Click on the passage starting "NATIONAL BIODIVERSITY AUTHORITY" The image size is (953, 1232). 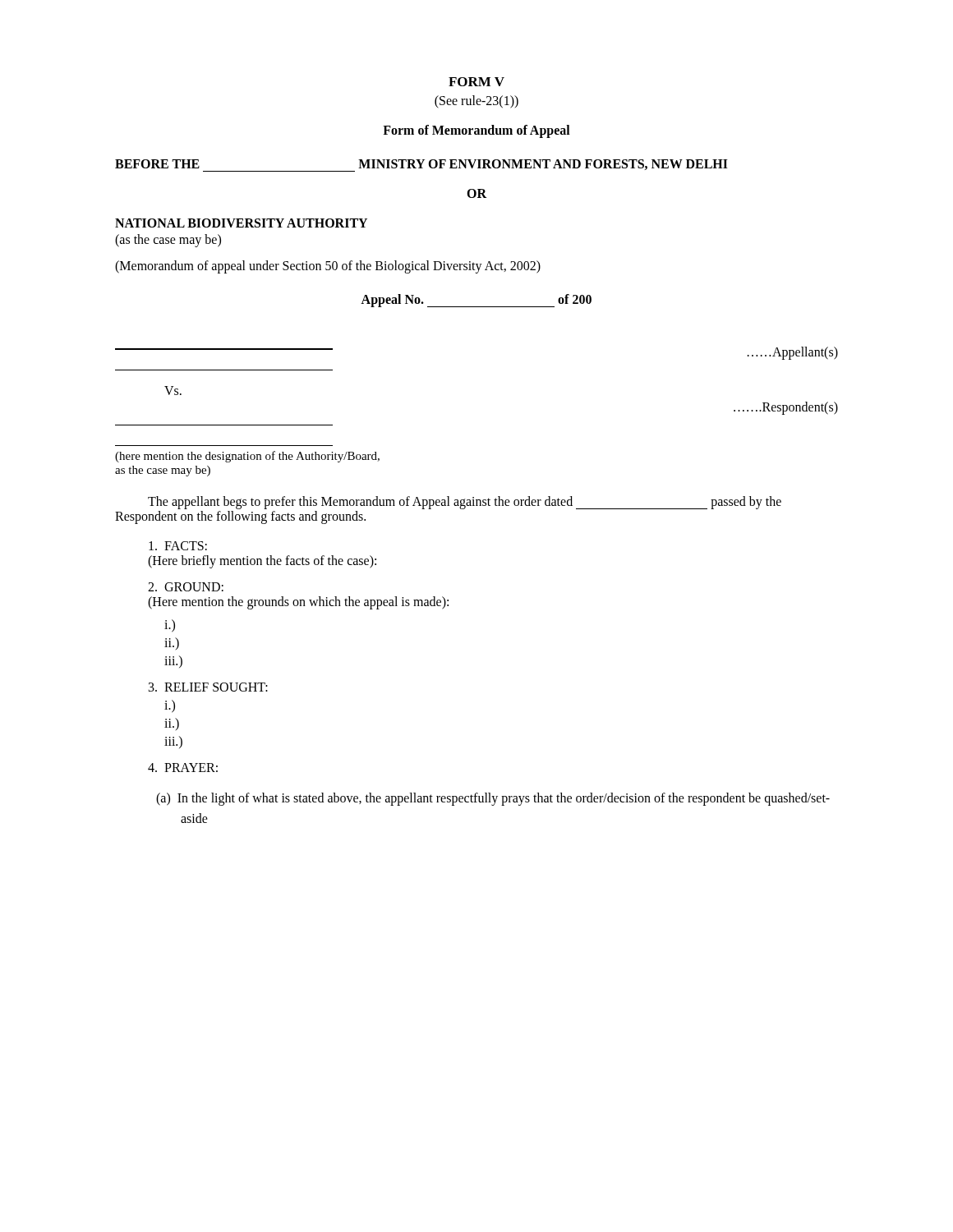(x=241, y=223)
